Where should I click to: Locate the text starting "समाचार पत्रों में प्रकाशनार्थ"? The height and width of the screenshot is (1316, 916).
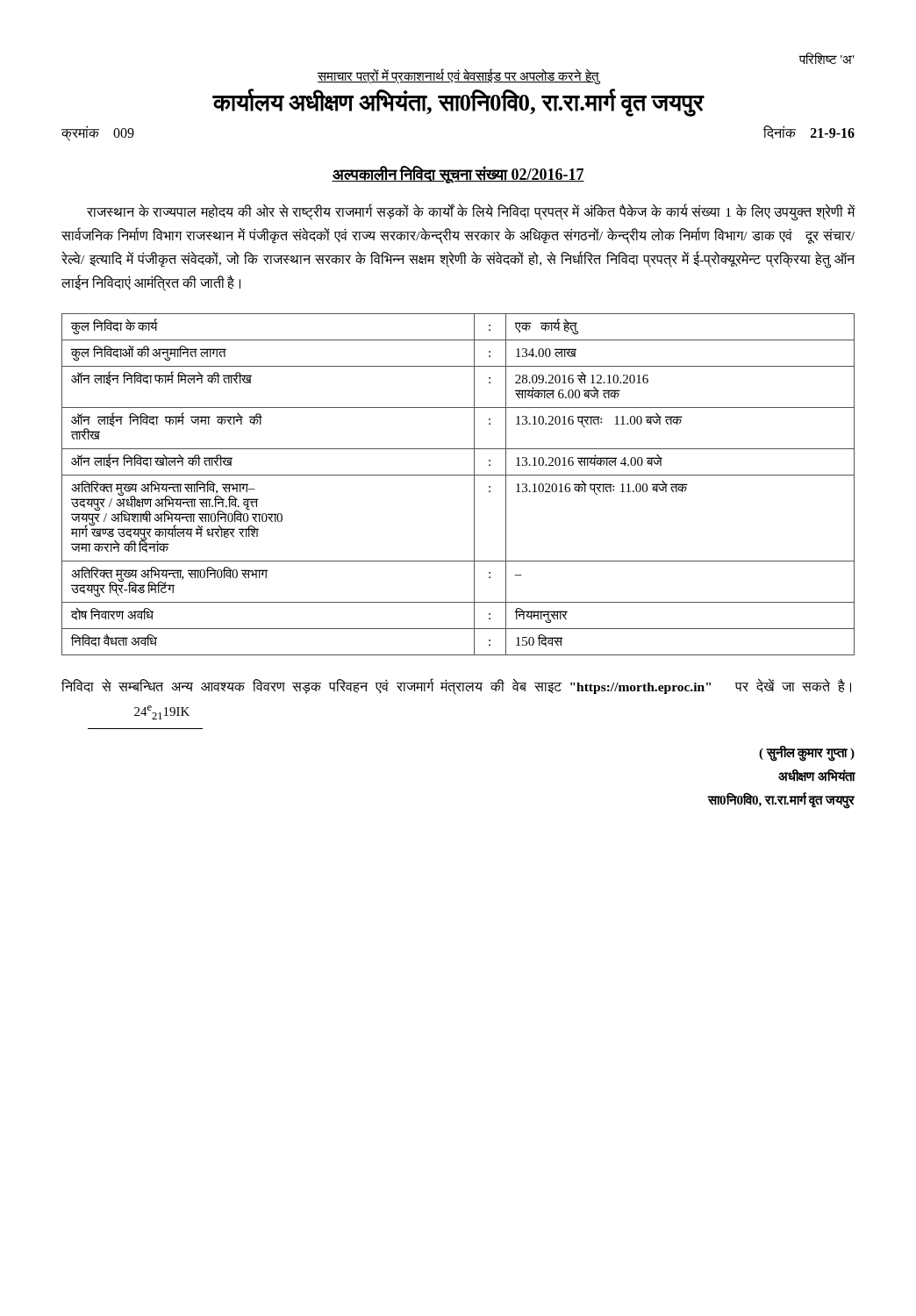click(x=458, y=76)
